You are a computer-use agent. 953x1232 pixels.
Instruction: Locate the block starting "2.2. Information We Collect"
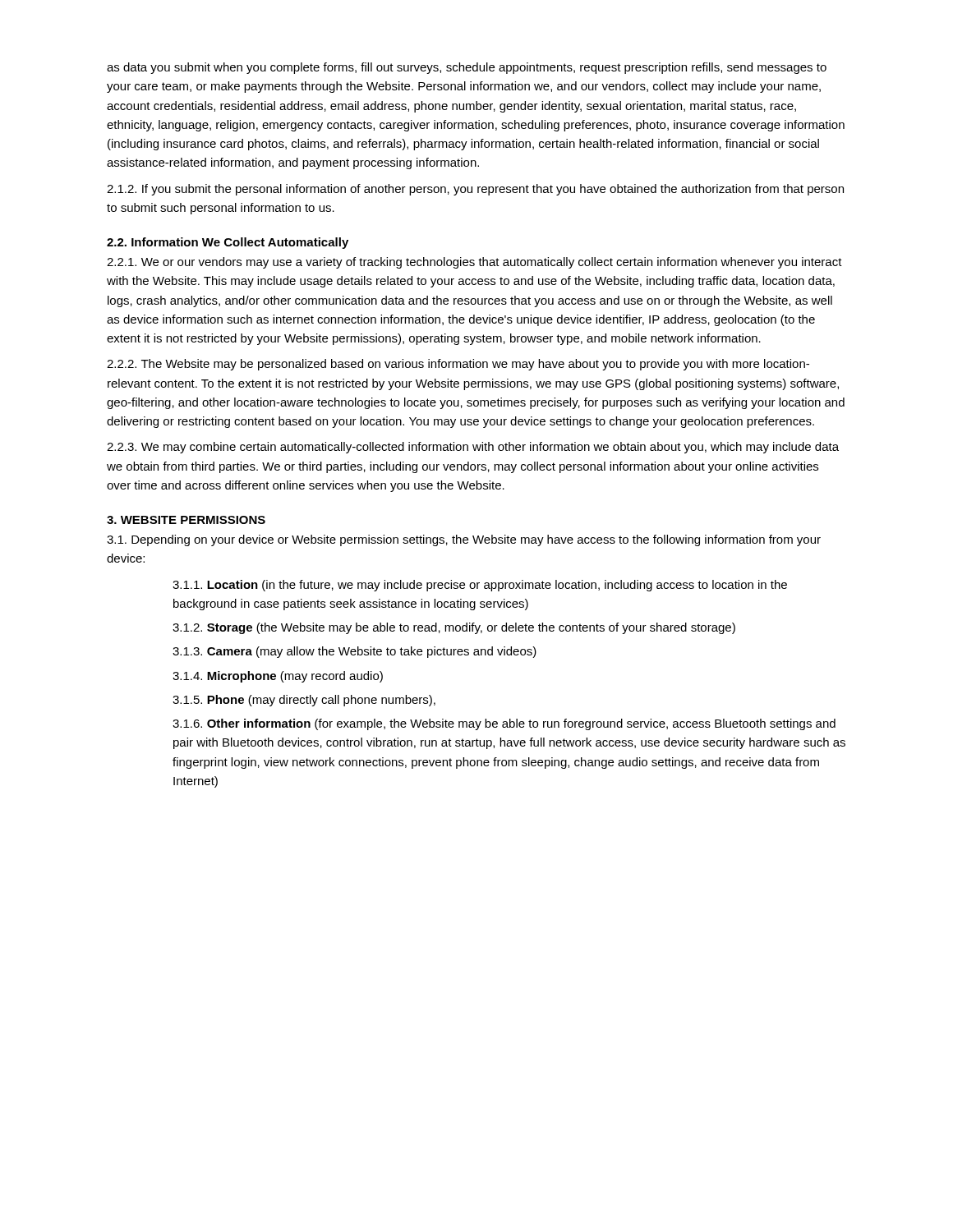pyautogui.click(x=228, y=242)
